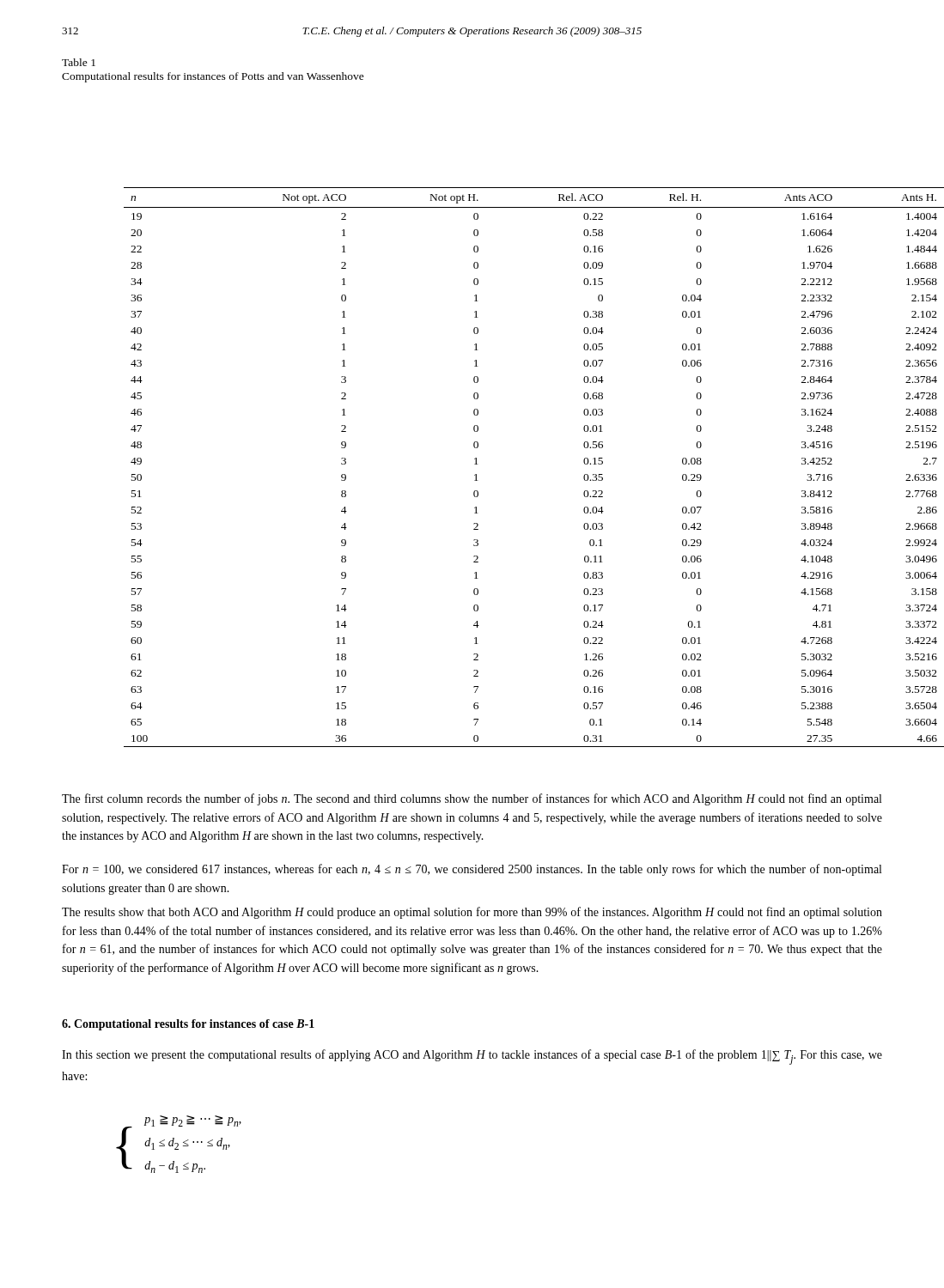Find the passage starting "The first column records the number of jobs"

pos(472,818)
